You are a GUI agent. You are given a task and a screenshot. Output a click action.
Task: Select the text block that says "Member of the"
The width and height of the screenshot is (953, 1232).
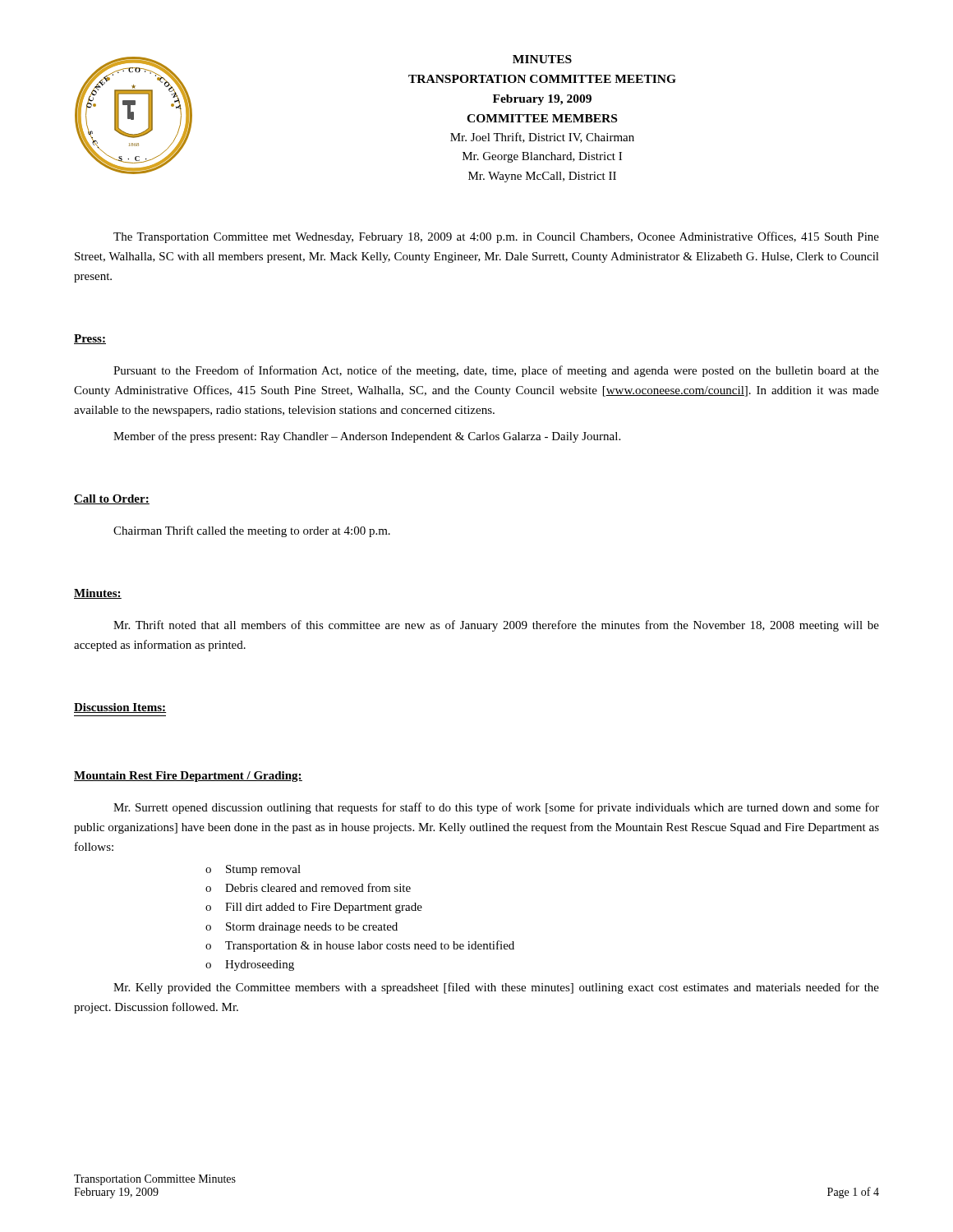[367, 436]
